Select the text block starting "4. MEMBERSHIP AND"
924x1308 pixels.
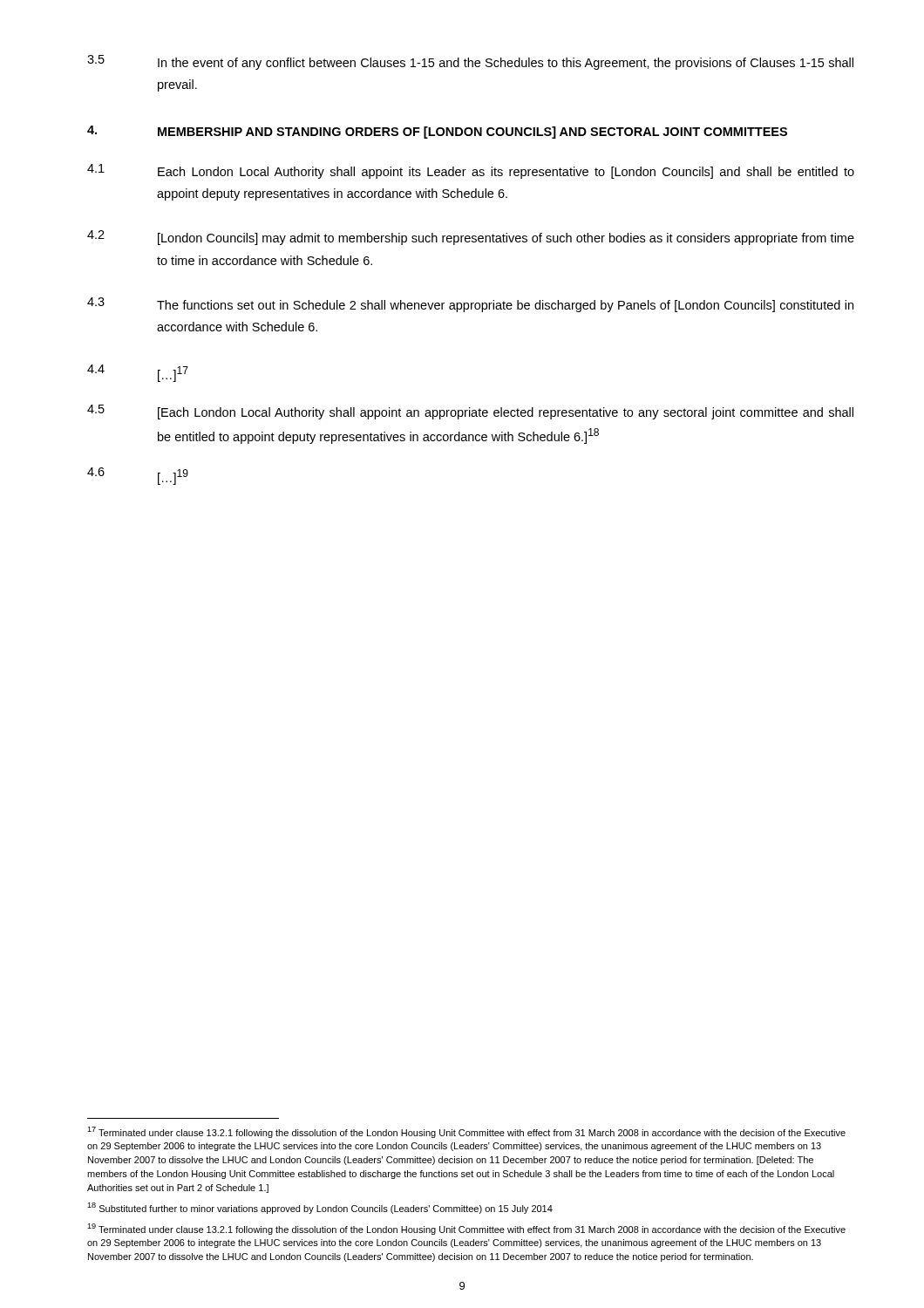click(471, 132)
